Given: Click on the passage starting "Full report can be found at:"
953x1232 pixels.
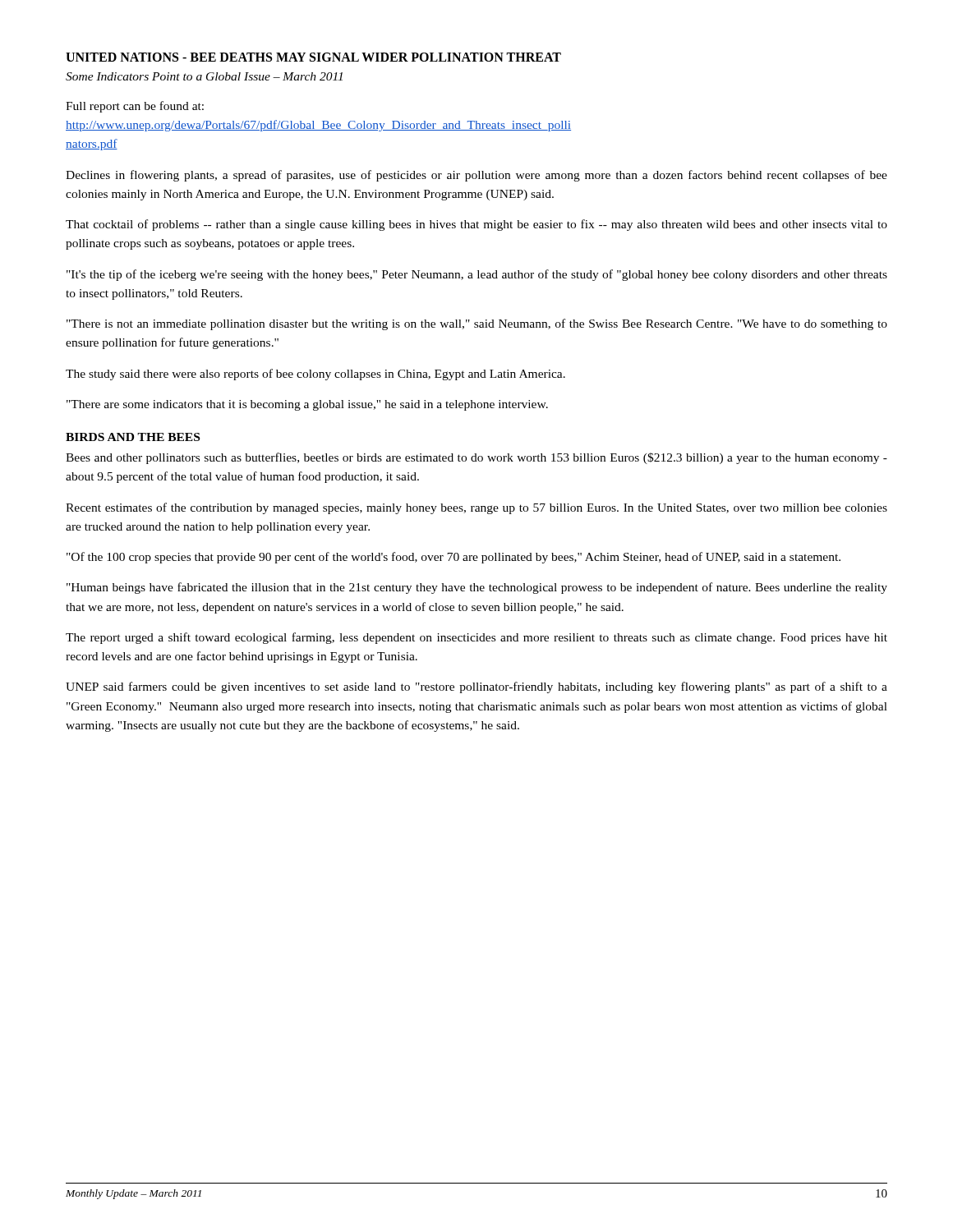Looking at the screenshot, I should tap(318, 125).
